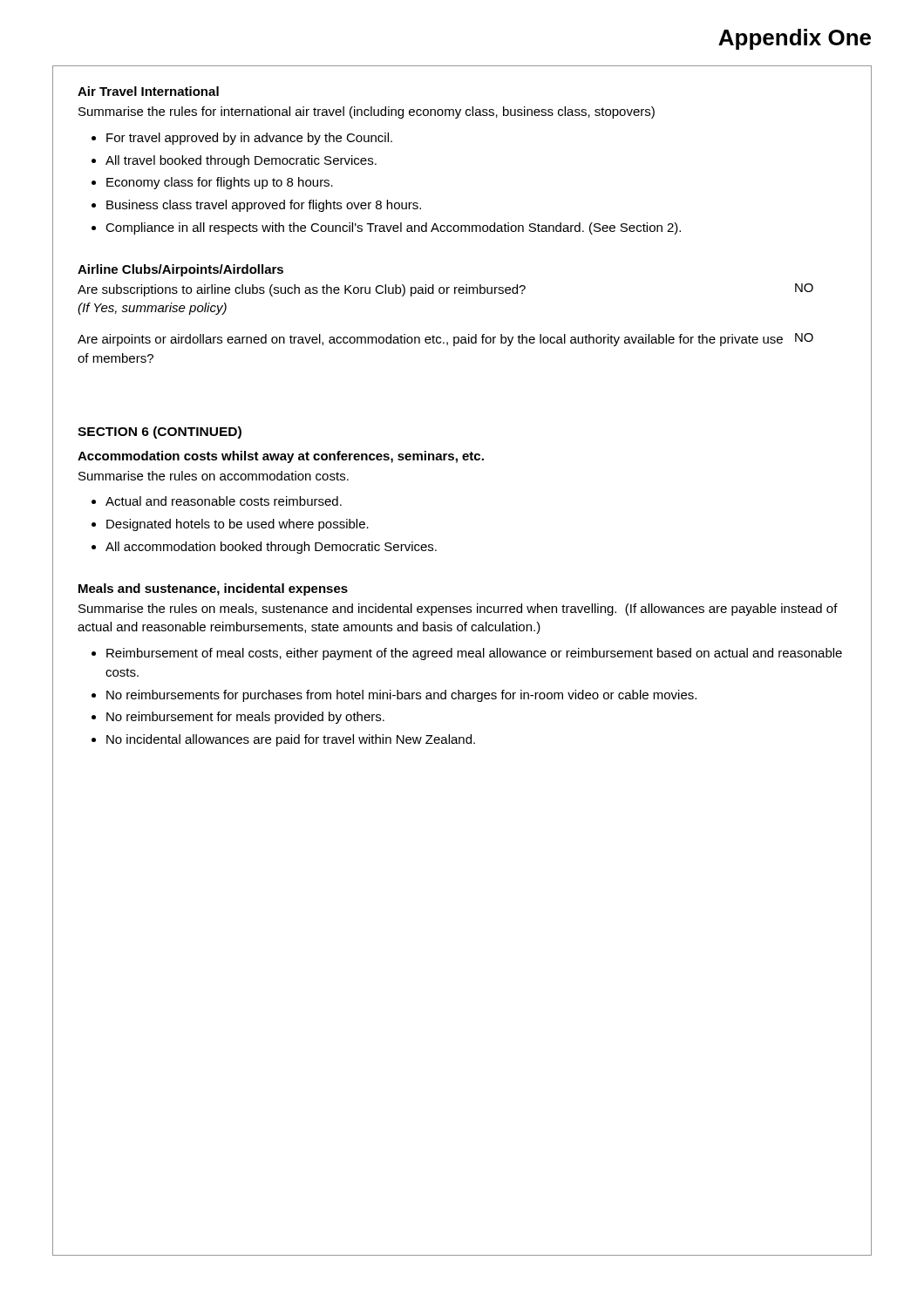Find the block on this page that starts "Designated hotels to be used"

237,524
